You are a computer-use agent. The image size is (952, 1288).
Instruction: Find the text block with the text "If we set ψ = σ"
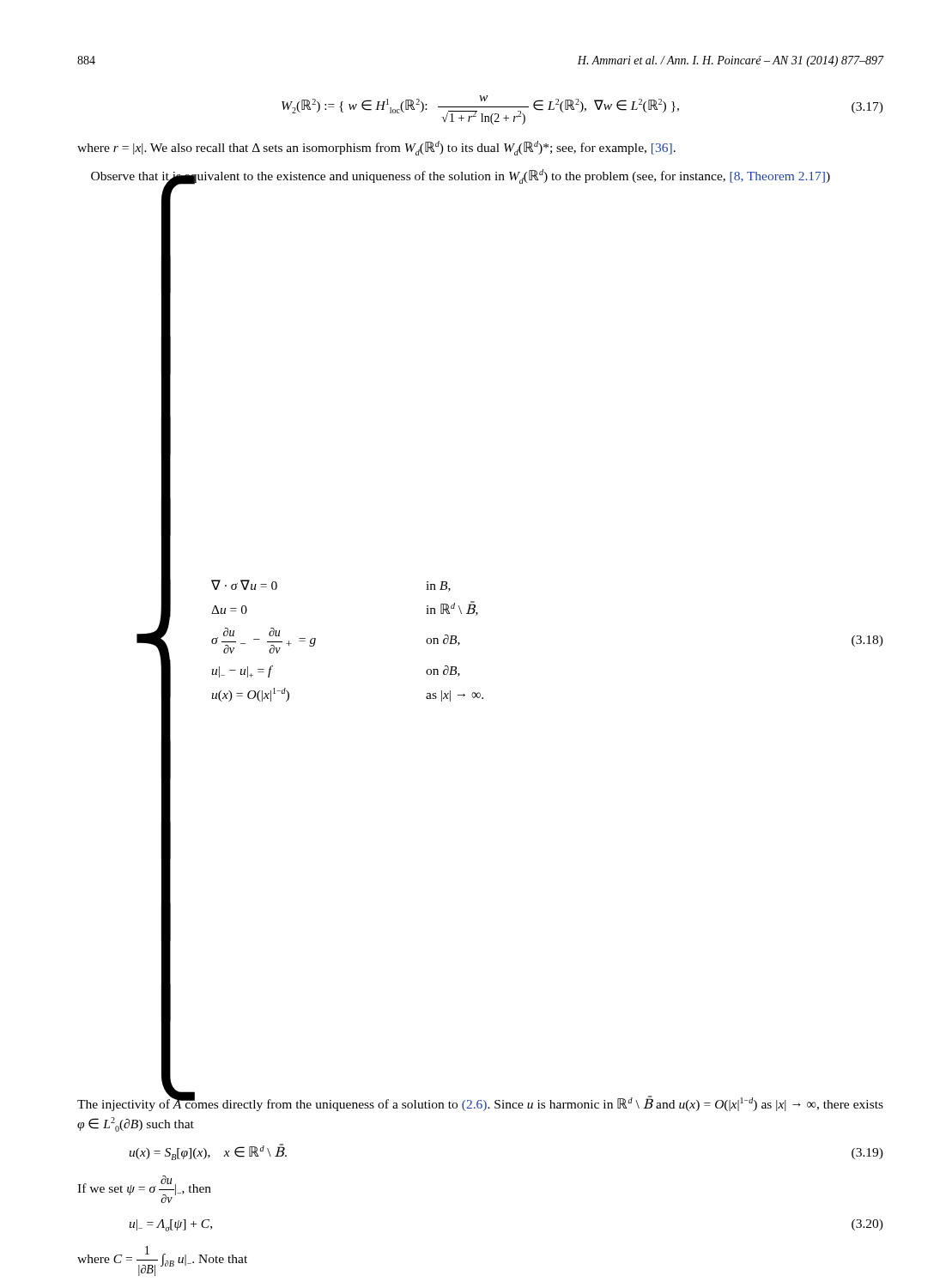(x=144, y=1189)
